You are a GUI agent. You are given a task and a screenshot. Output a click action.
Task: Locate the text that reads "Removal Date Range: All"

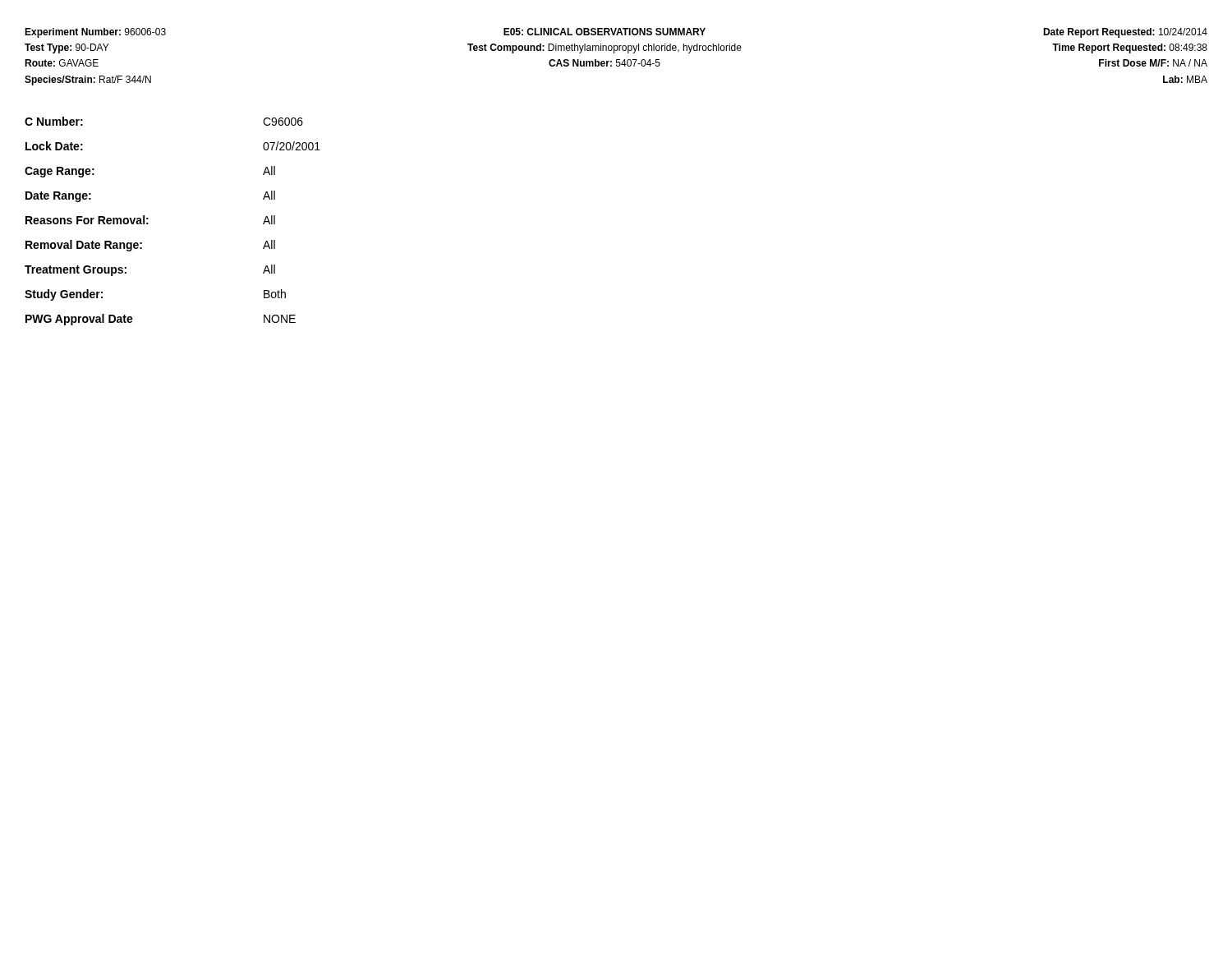click(150, 245)
